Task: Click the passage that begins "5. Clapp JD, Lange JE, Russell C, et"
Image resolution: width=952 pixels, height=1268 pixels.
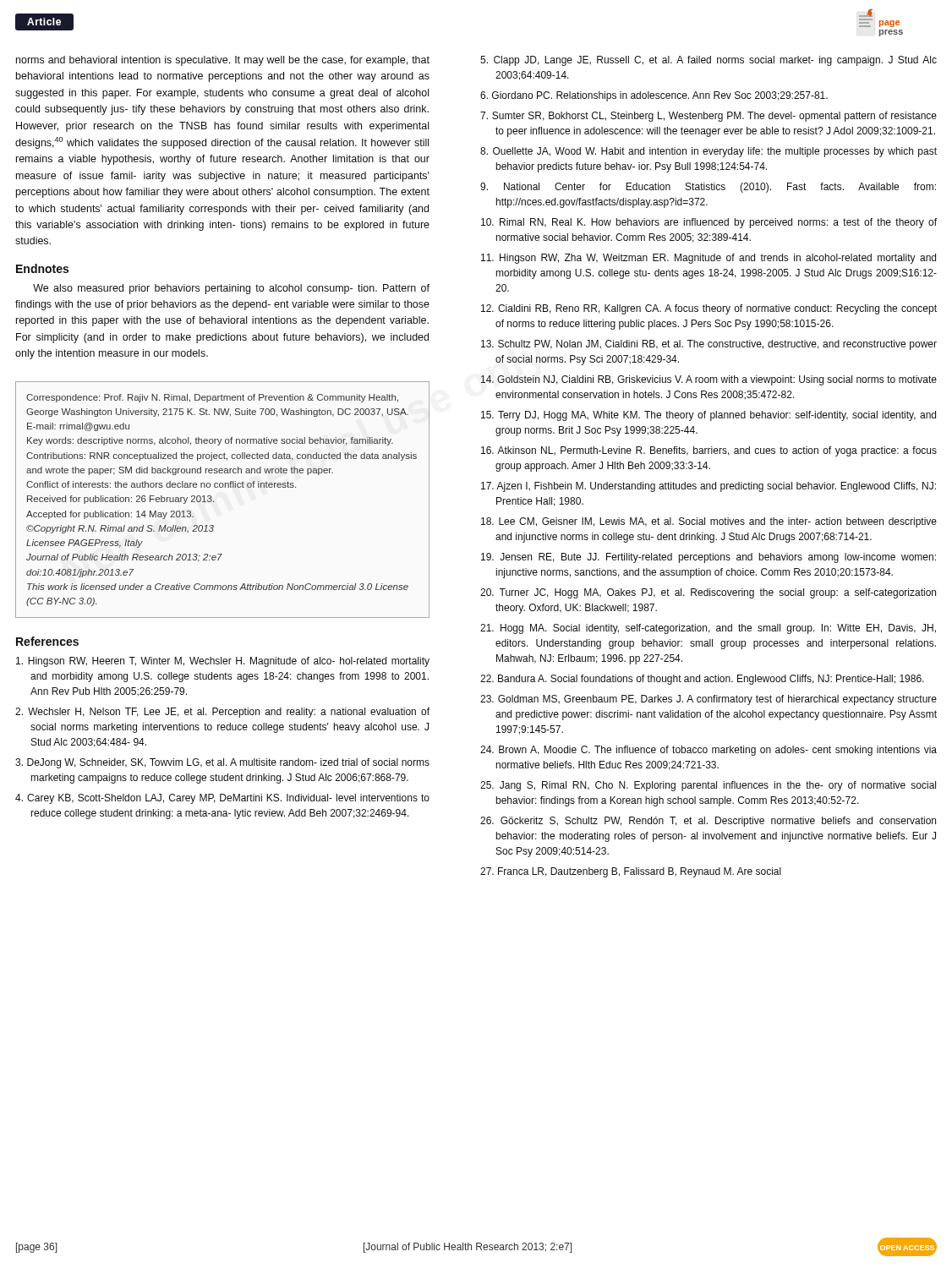Action: point(708,68)
